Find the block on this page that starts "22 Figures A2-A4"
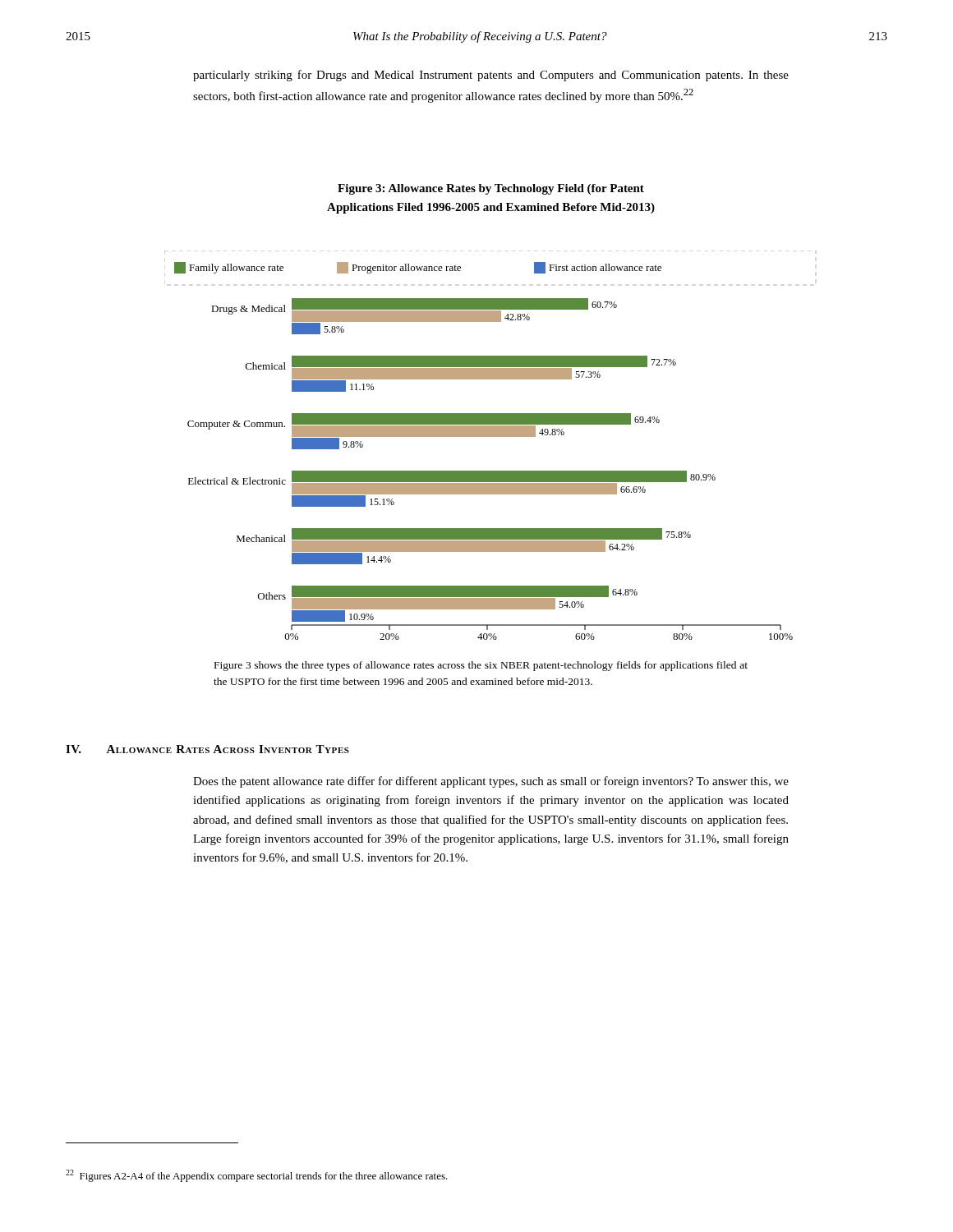Image resolution: width=953 pixels, height=1232 pixels. [257, 1175]
